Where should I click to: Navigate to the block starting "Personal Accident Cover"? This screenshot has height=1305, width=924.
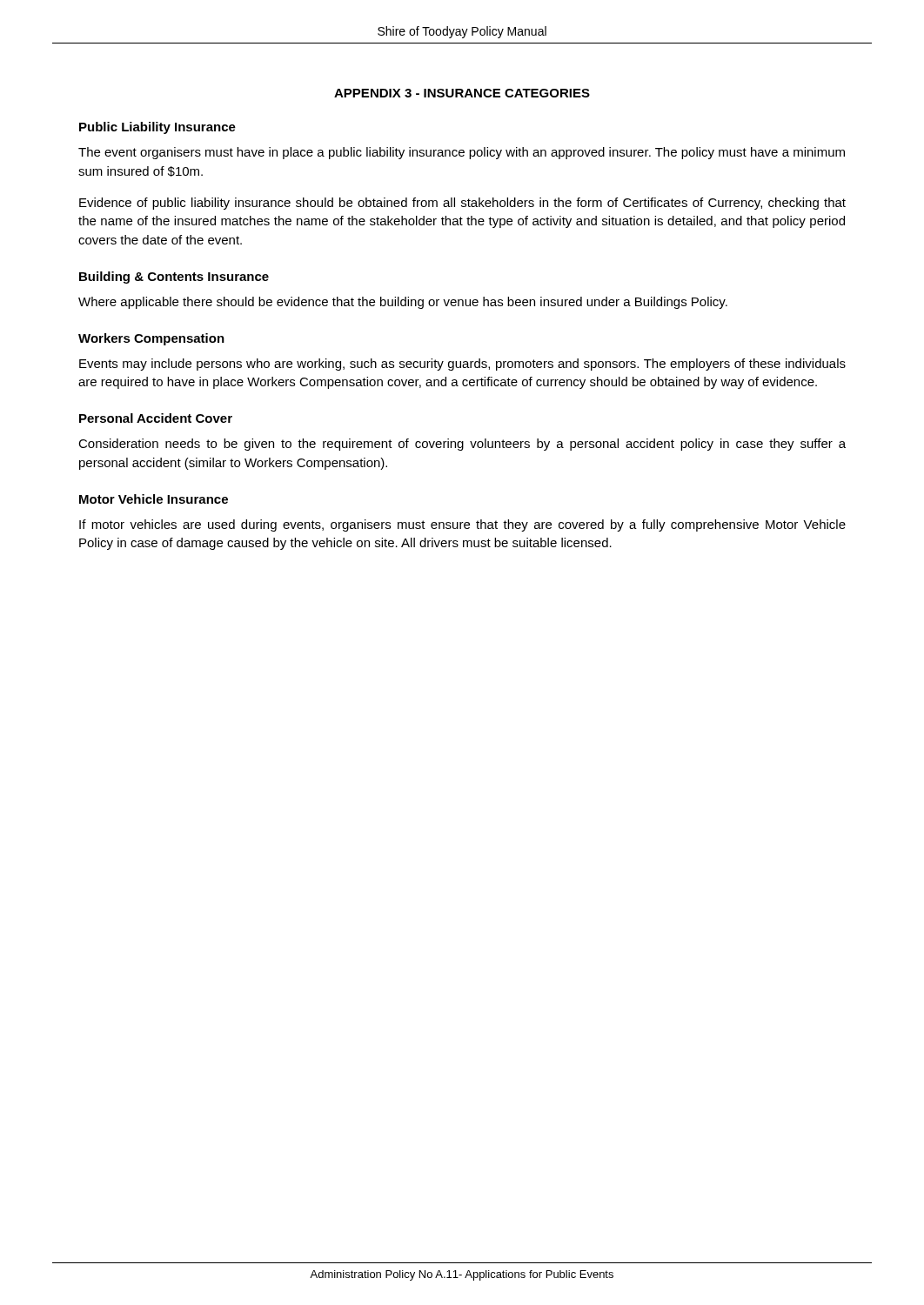coord(155,418)
